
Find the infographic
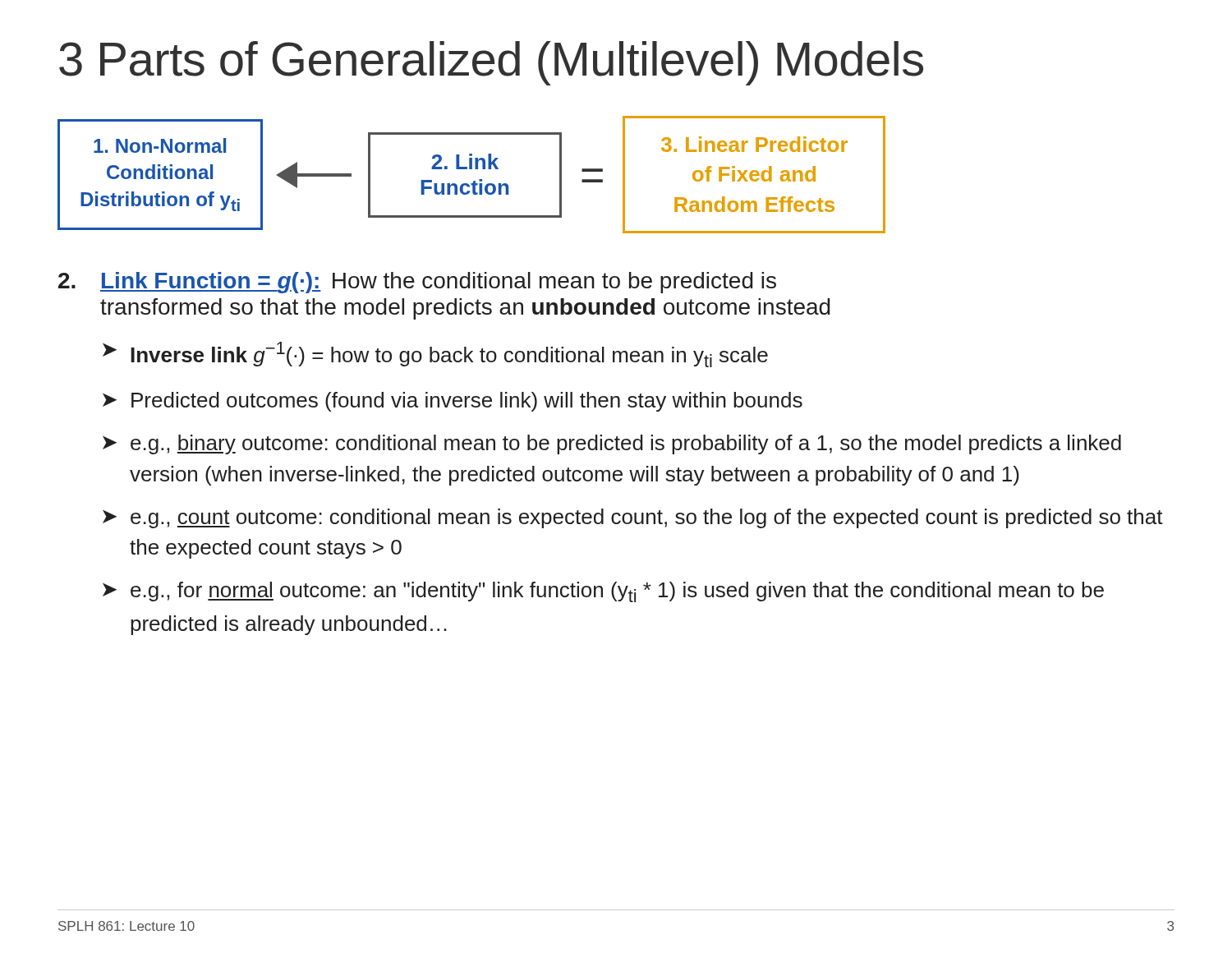click(616, 175)
